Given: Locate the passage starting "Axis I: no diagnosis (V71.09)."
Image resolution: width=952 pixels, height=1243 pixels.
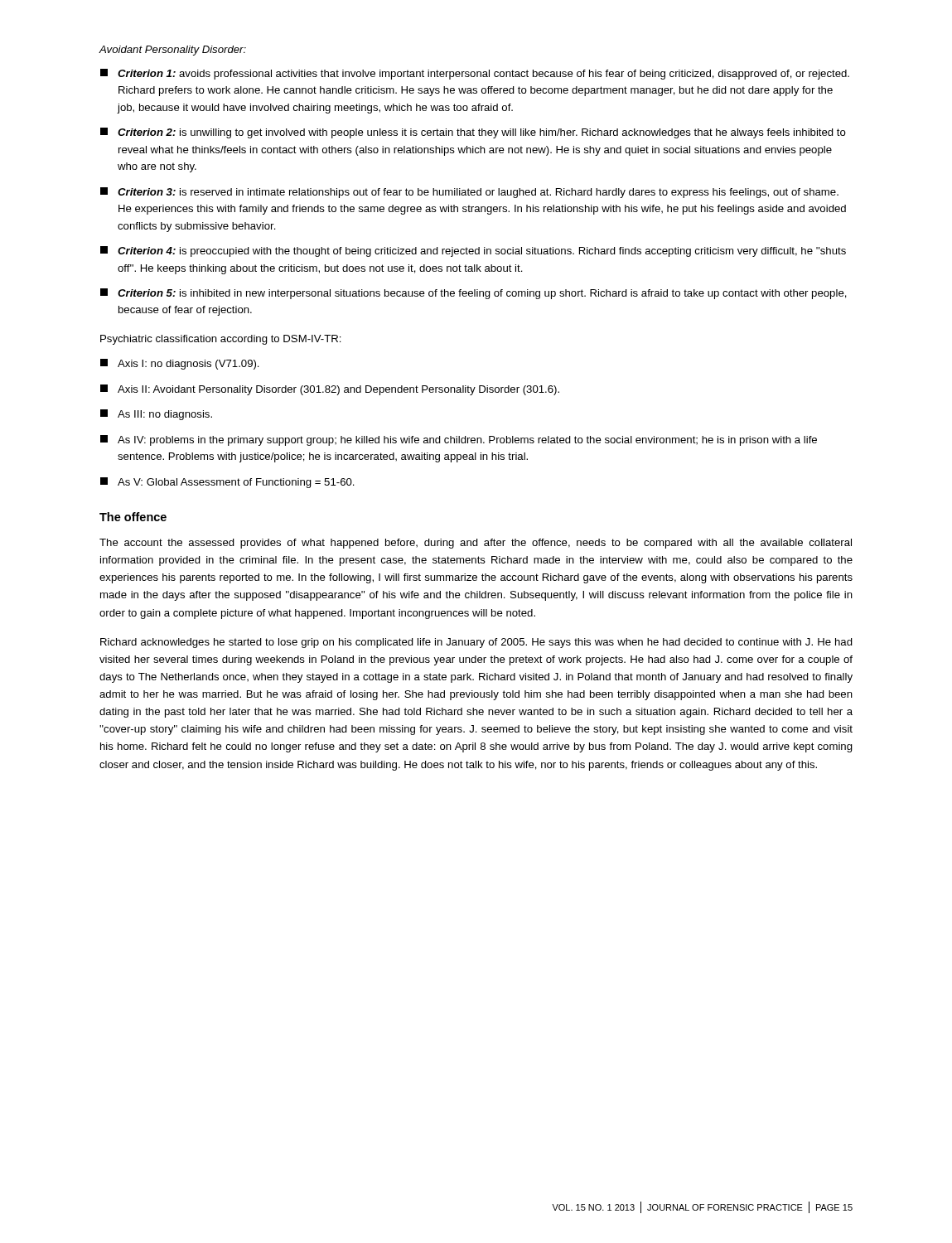Looking at the screenshot, I should [x=180, y=364].
